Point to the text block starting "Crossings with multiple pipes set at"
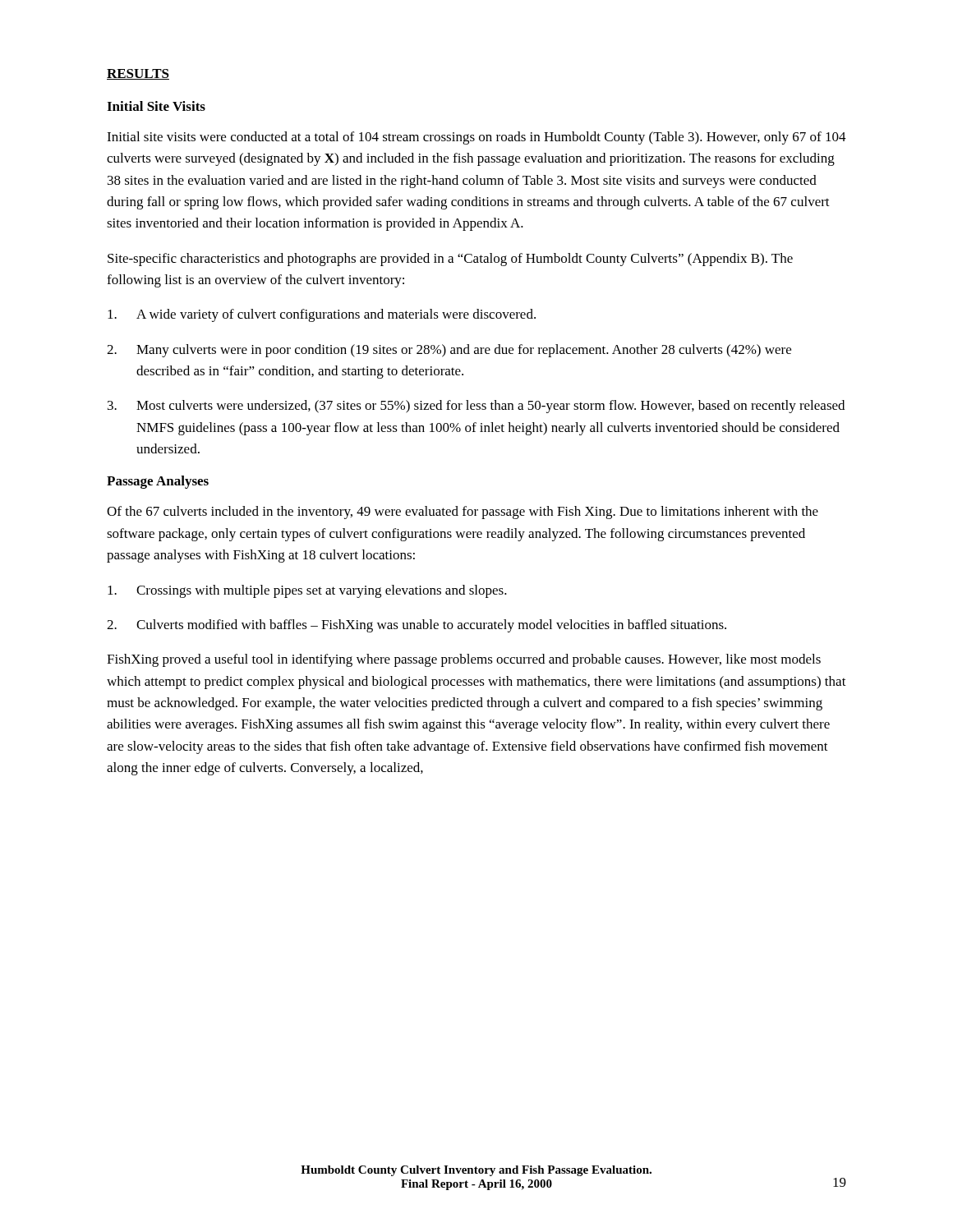 point(476,590)
